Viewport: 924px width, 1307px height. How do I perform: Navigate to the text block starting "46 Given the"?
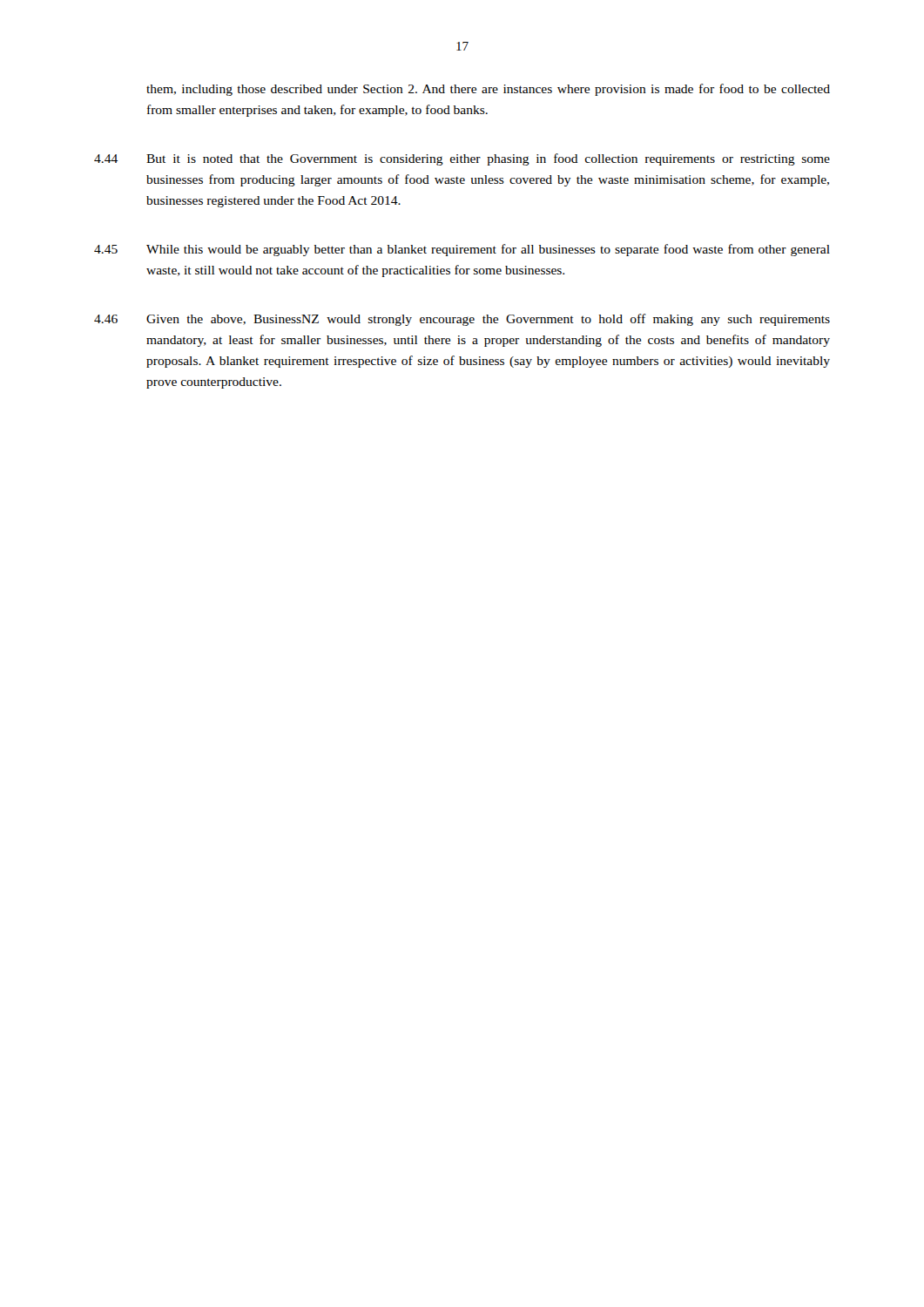point(462,350)
